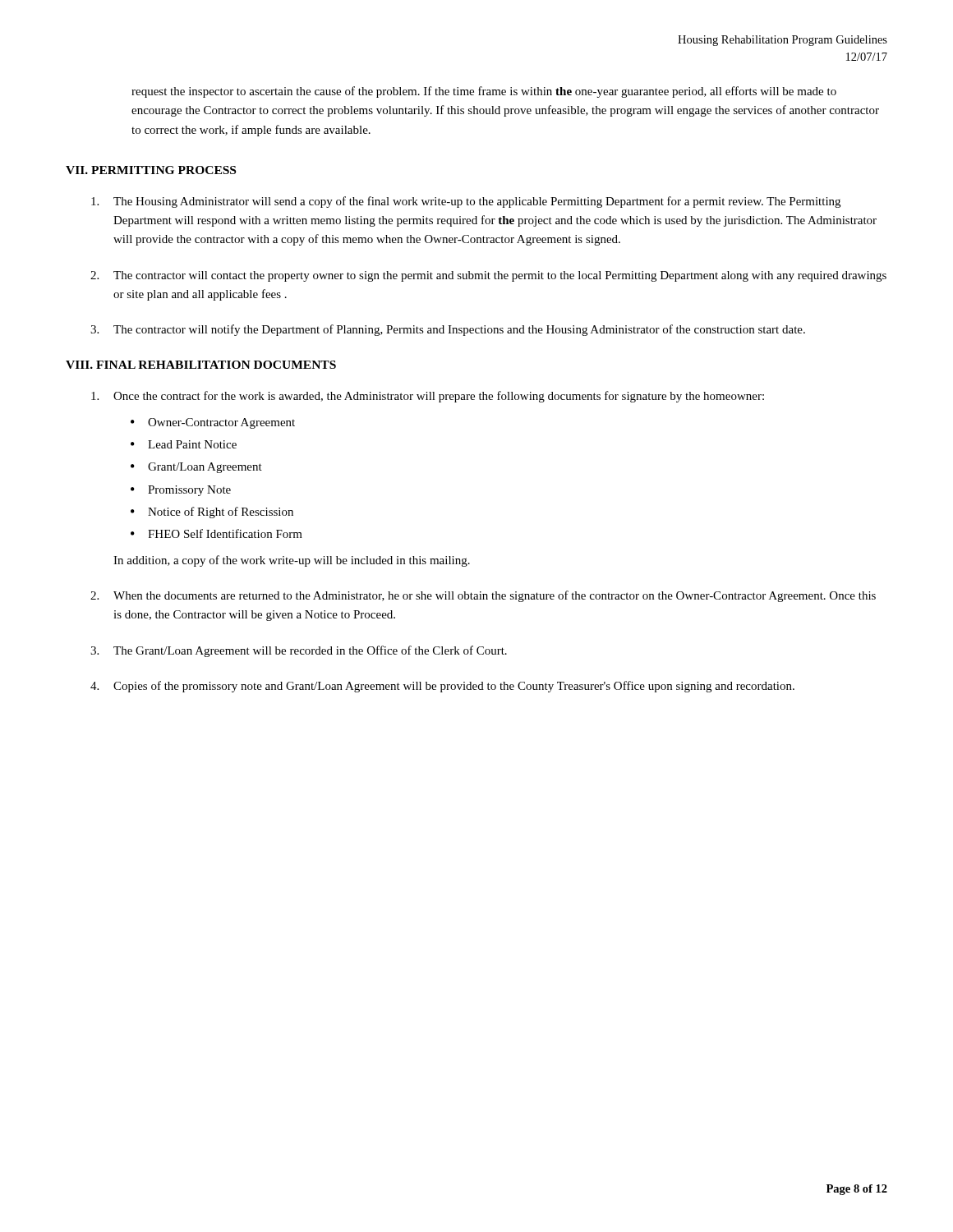Locate the list item that reads "•Notice of Right"
This screenshot has width=953, height=1232.
point(212,512)
